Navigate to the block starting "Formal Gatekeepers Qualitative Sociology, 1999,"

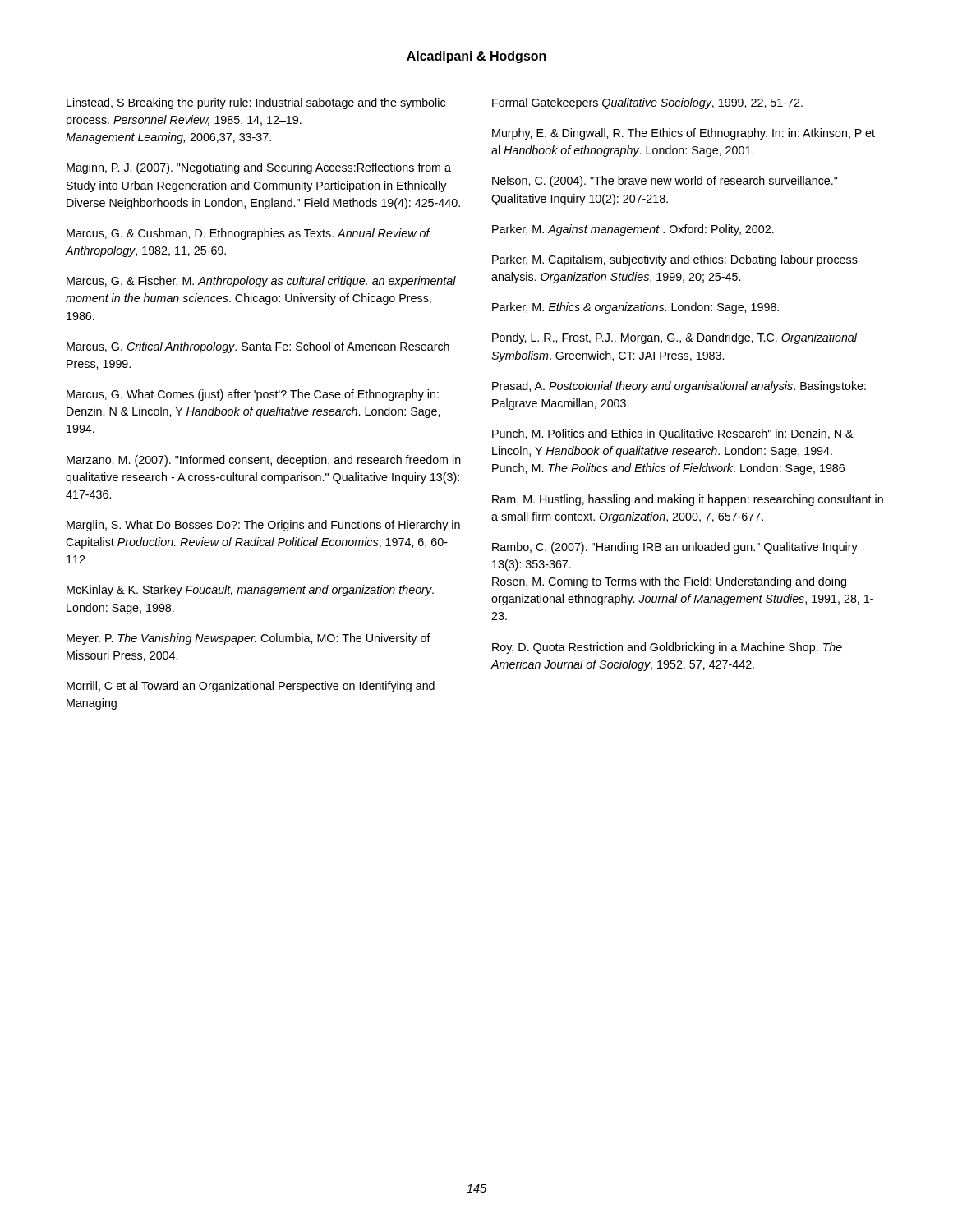coord(647,103)
